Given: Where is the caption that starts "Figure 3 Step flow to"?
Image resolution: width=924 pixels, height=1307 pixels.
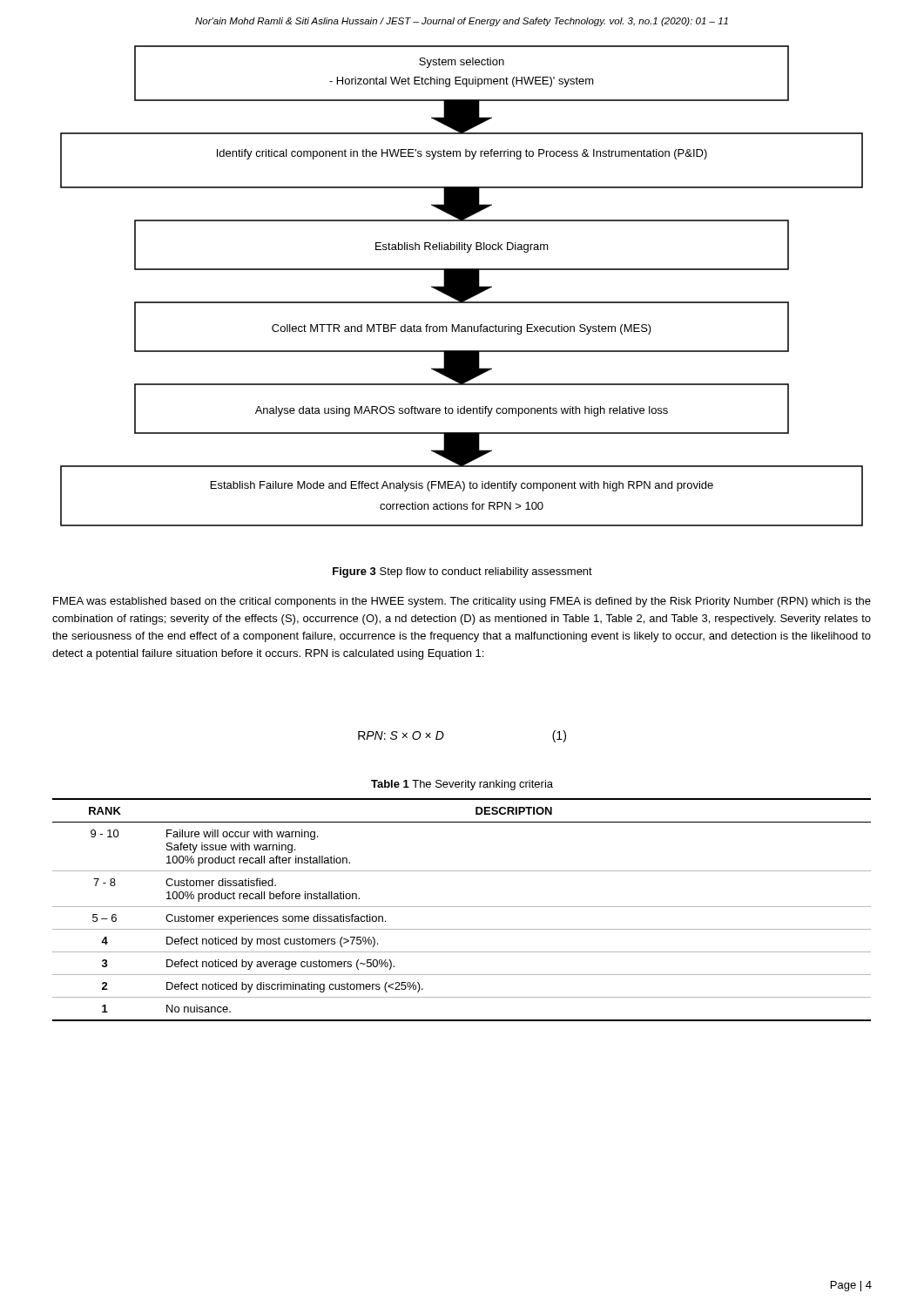Looking at the screenshot, I should [462, 571].
